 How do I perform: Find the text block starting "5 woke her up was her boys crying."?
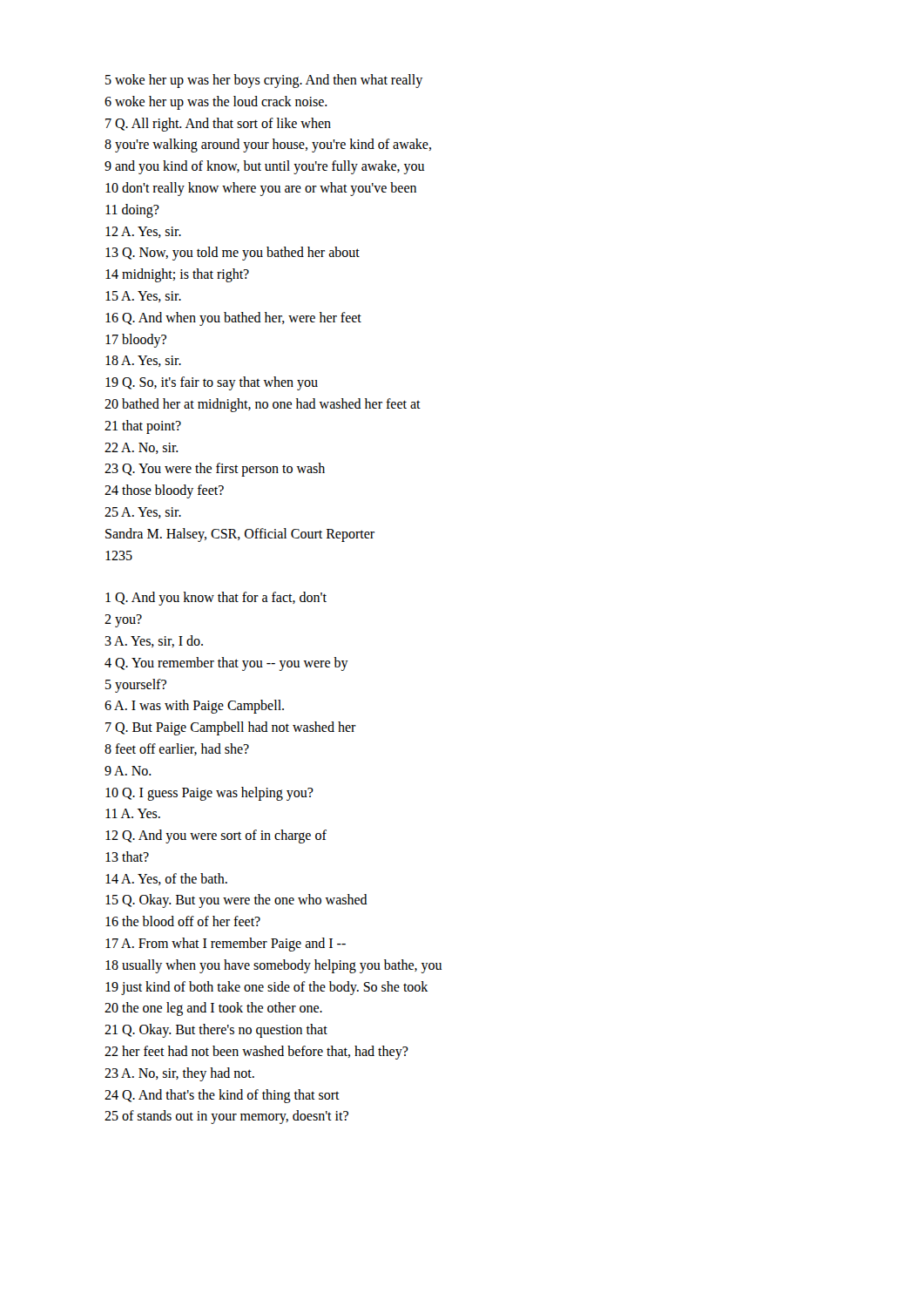(264, 81)
